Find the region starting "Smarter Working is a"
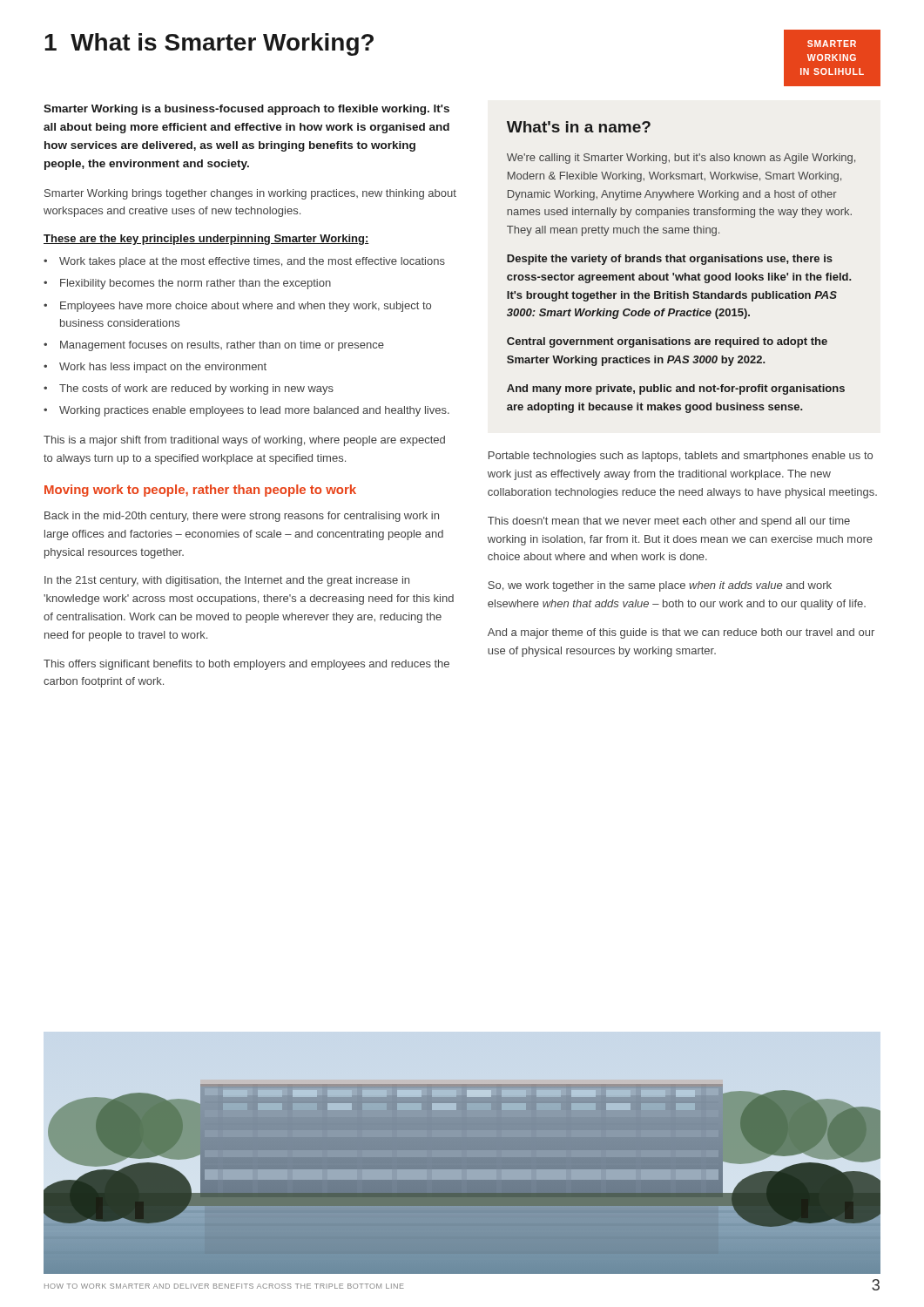Image resolution: width=924 pixels, height=1307 pixels. [x=247, y=136]
